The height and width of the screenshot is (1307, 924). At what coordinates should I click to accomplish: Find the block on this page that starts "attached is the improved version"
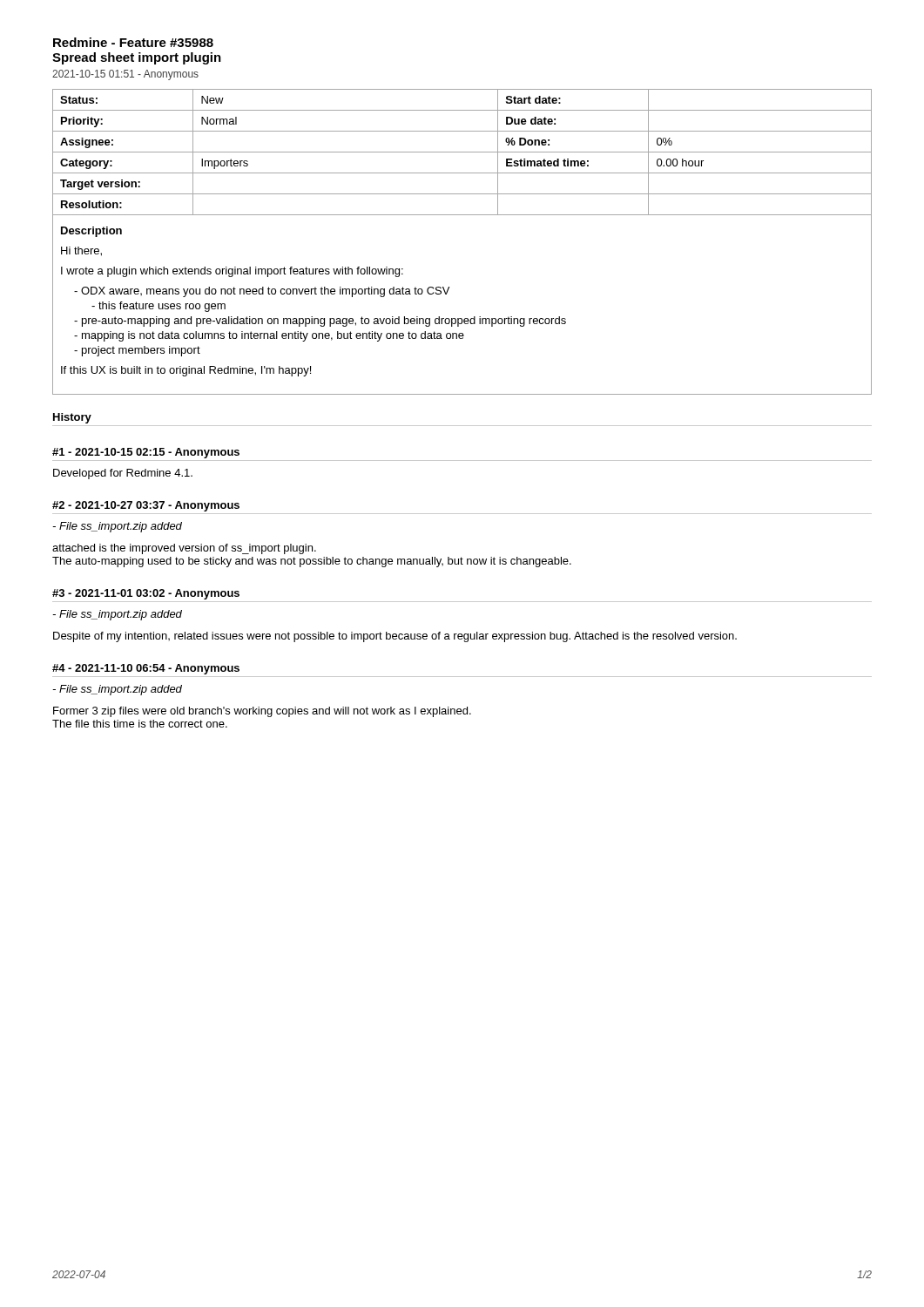pos(312,554)
